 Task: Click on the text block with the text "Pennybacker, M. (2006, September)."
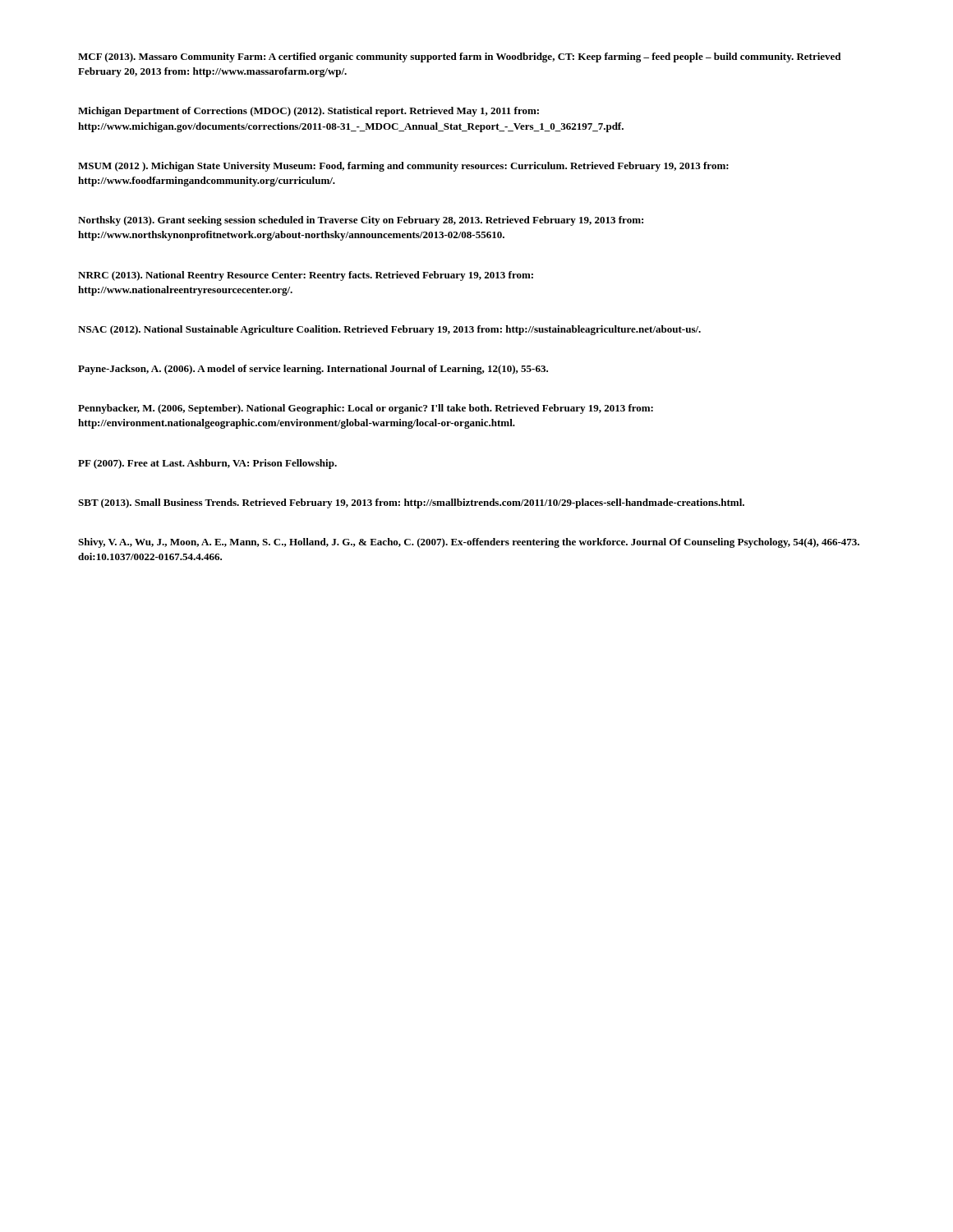pos(476,416)
